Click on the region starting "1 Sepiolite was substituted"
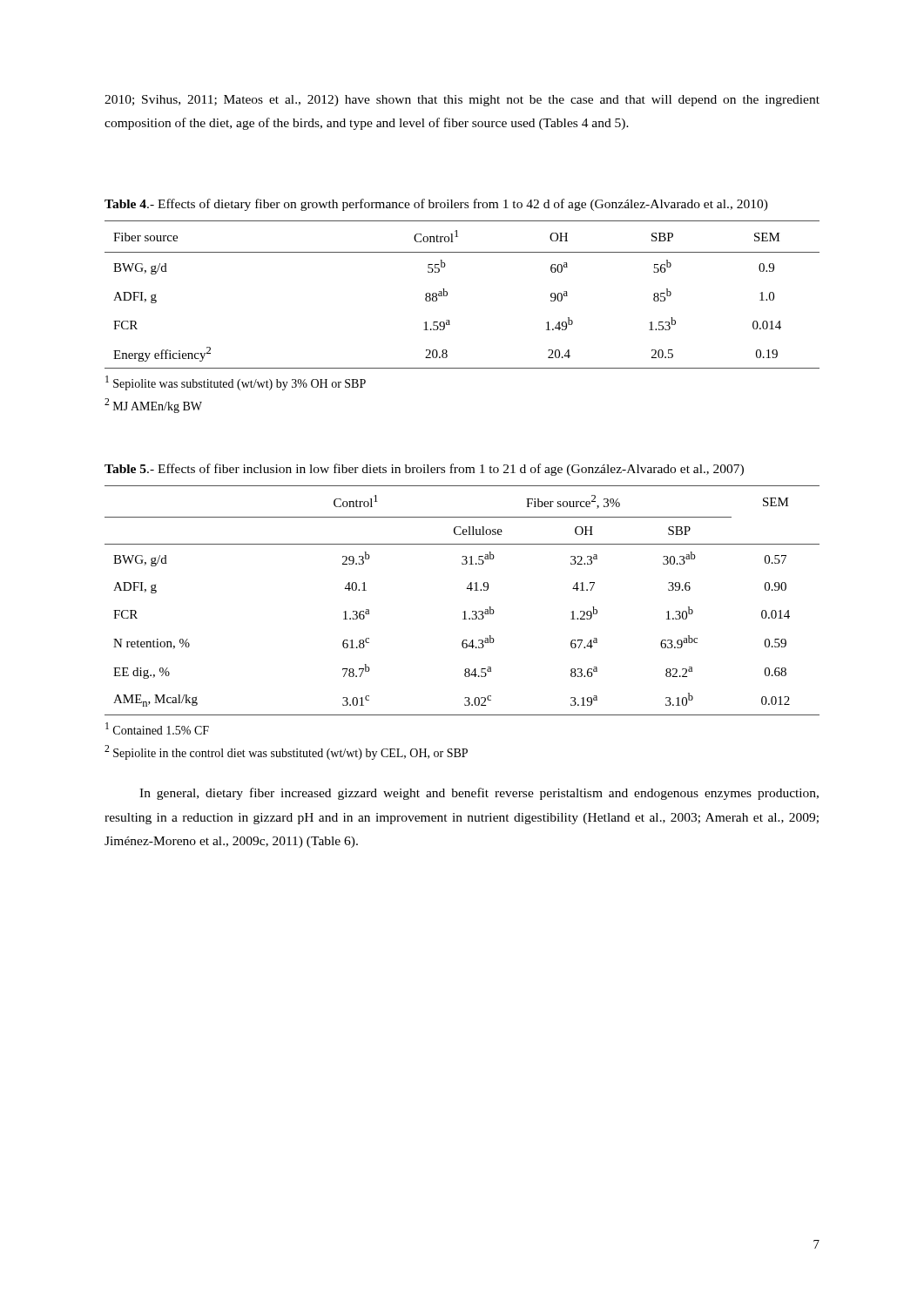The image size is (924, 1307). pos(235,382)
